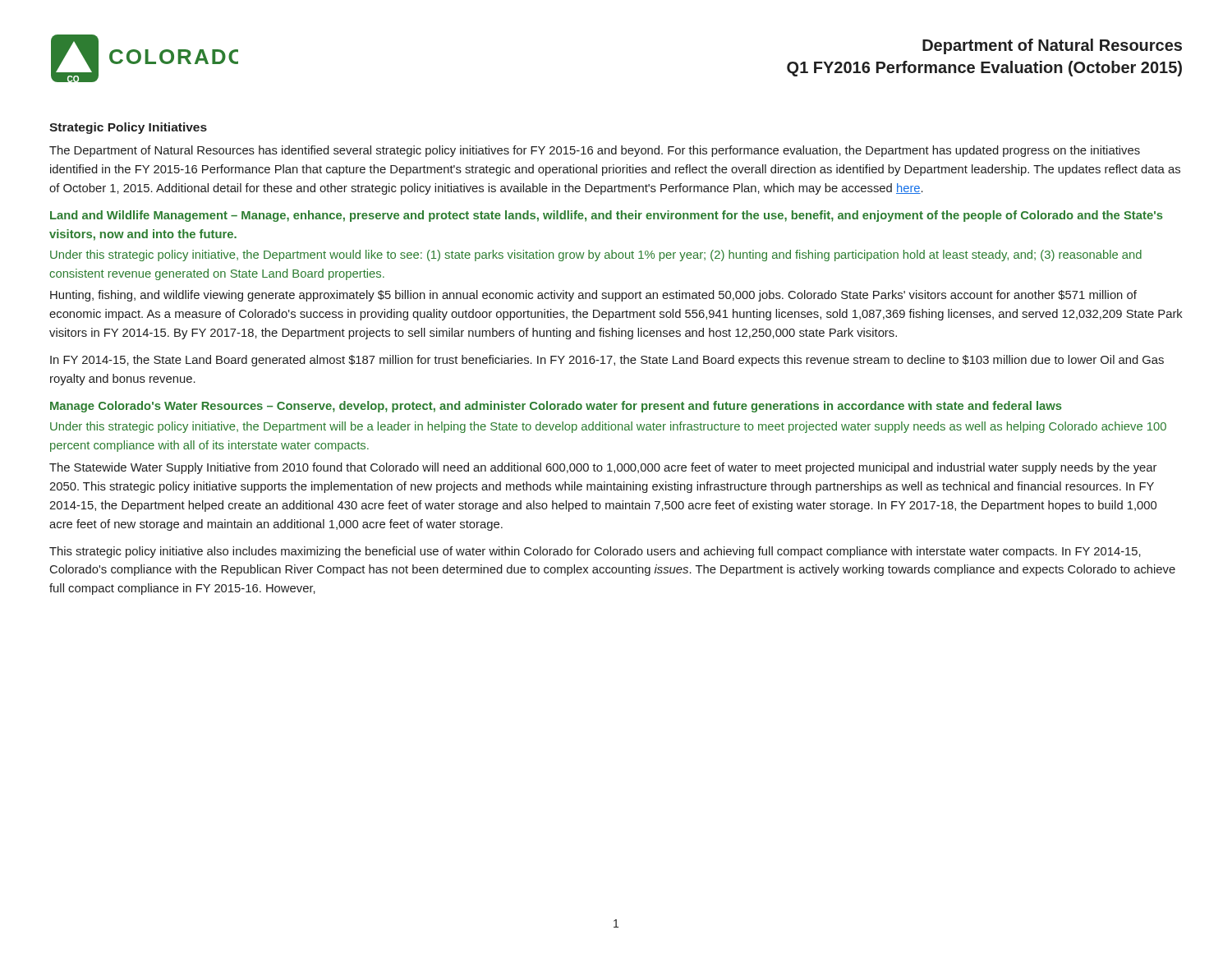Screen dimensions: 953x1232
Task: Find the block on this page that starts "The Department of Natural Resources has"
Action: [x=615, y=169]
